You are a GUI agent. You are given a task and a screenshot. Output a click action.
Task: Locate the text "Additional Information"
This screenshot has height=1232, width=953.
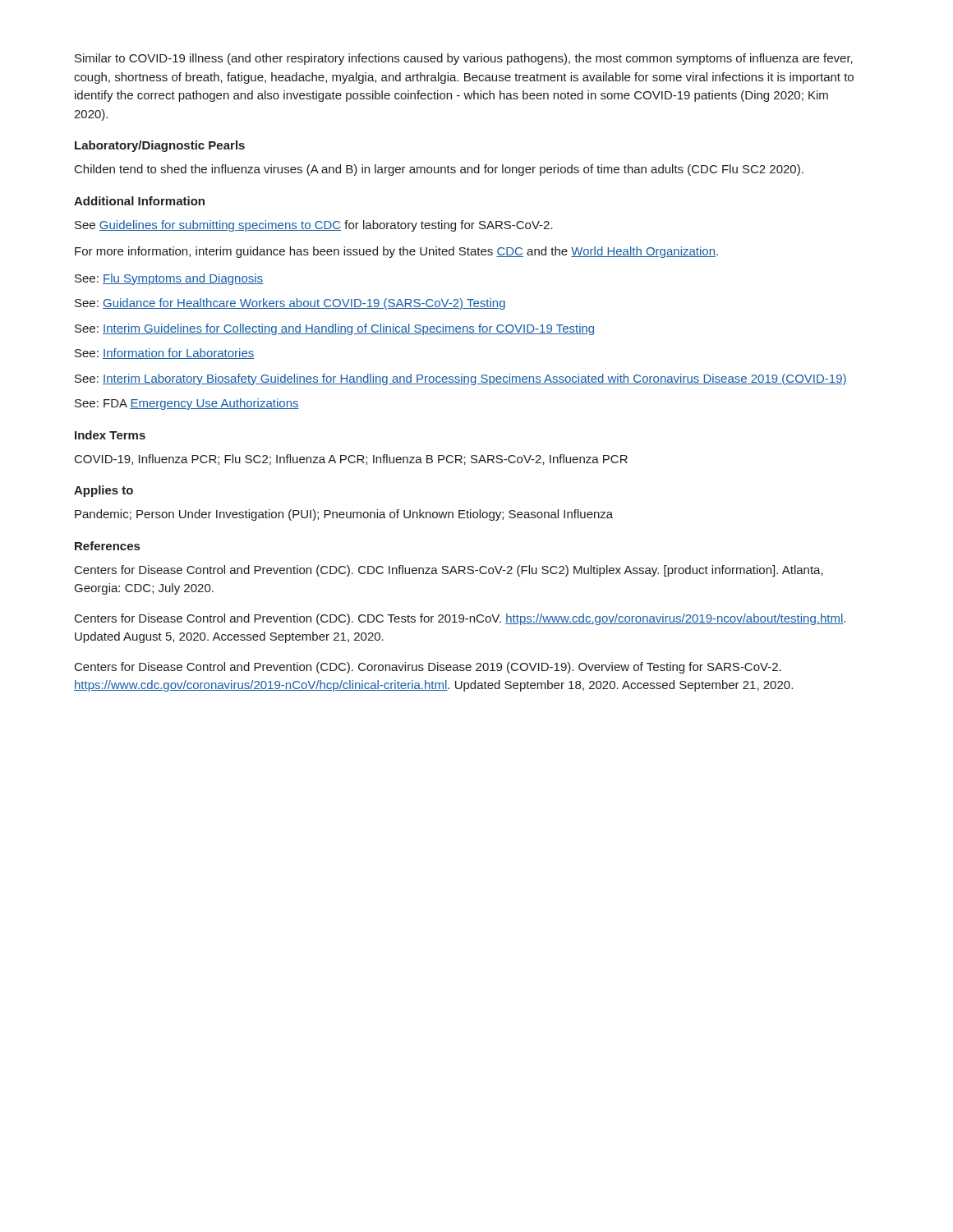(140, 200)
